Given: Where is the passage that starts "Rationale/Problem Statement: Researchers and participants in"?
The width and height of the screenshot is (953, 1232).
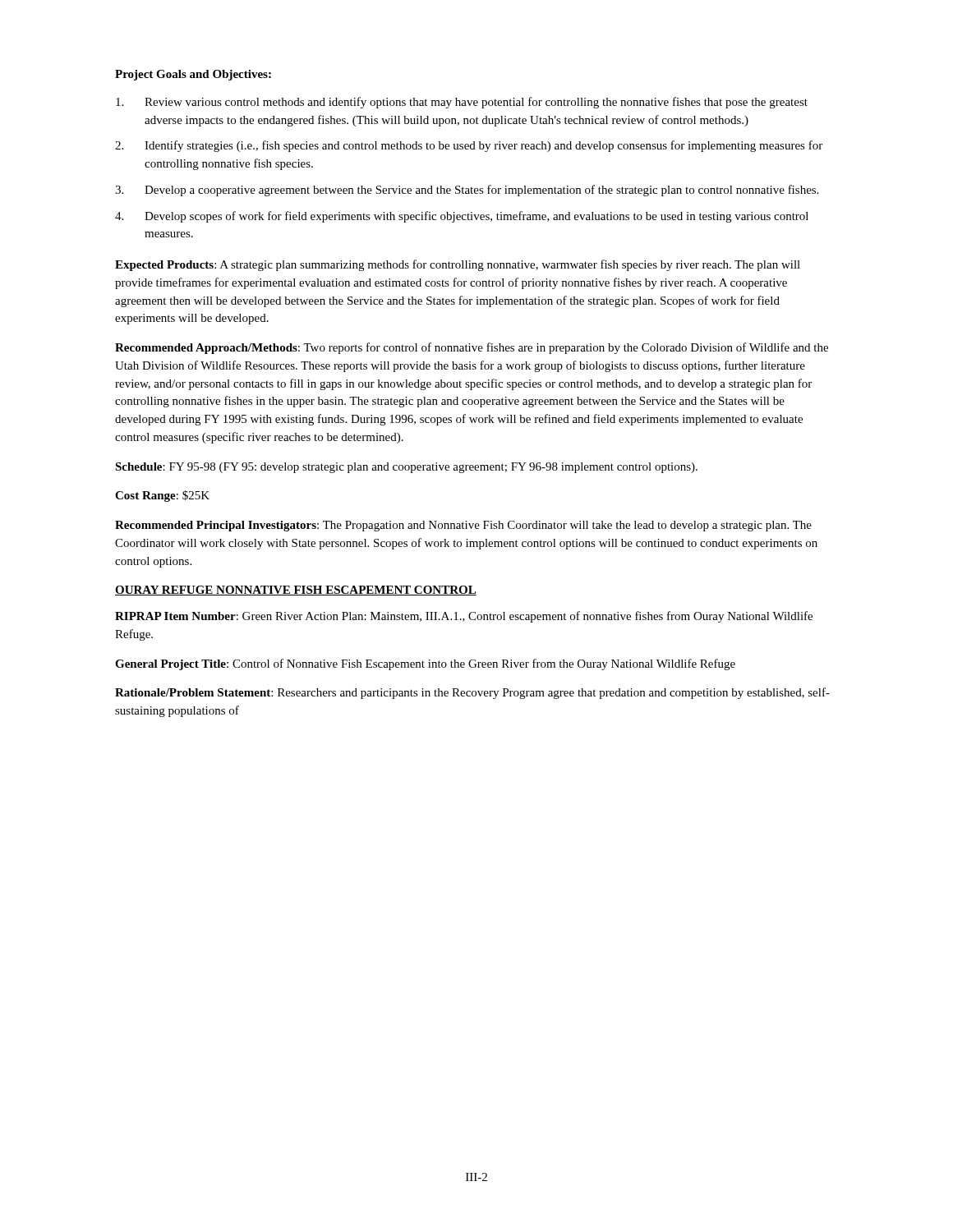Looking at the screenshot, I should click(x=472, y=702).
